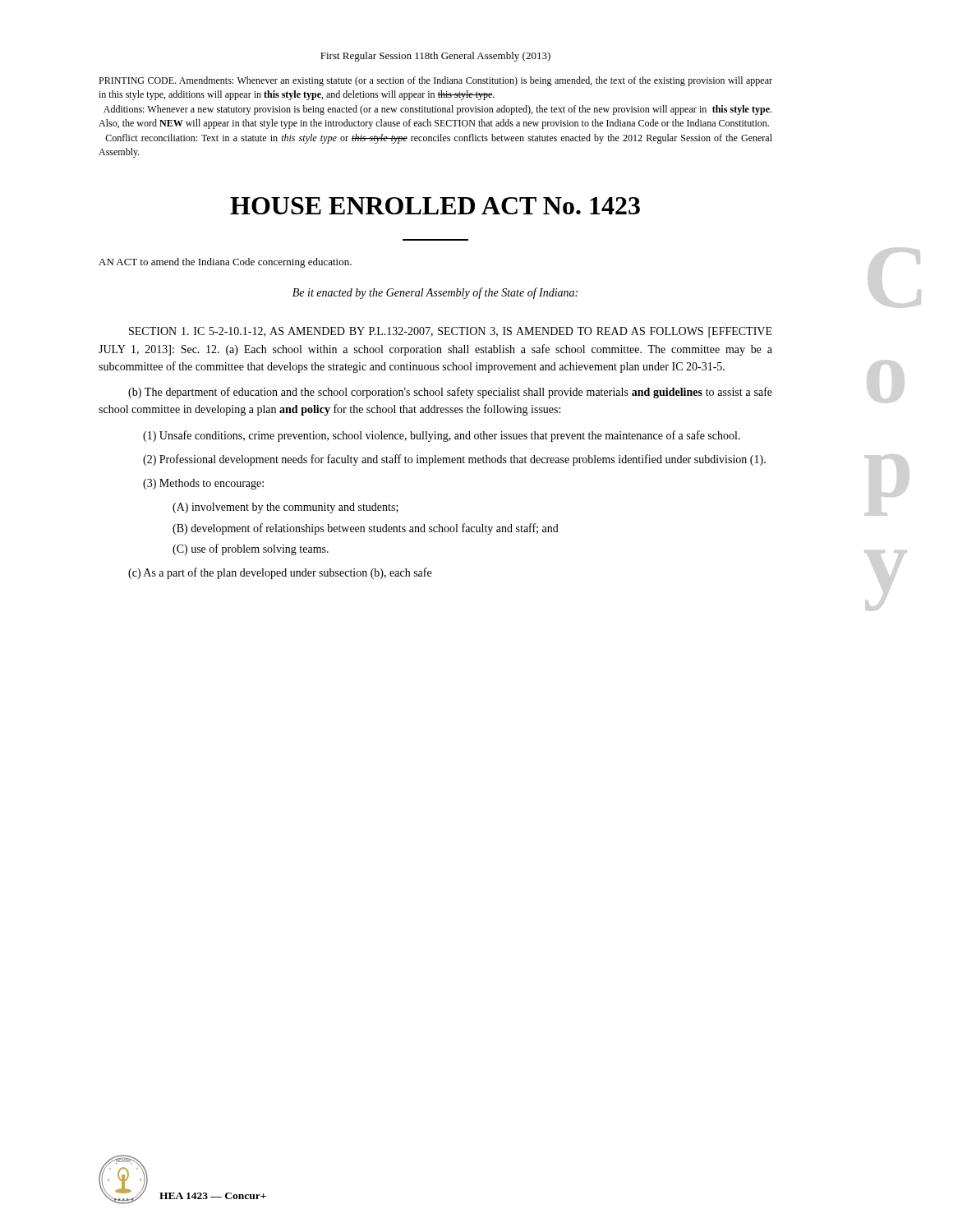Select the text block that reads "PRINTING CODE. Amendments: Whenever an existing"
The width and height of the screenshot is (953, 1232).
(435, 116)
